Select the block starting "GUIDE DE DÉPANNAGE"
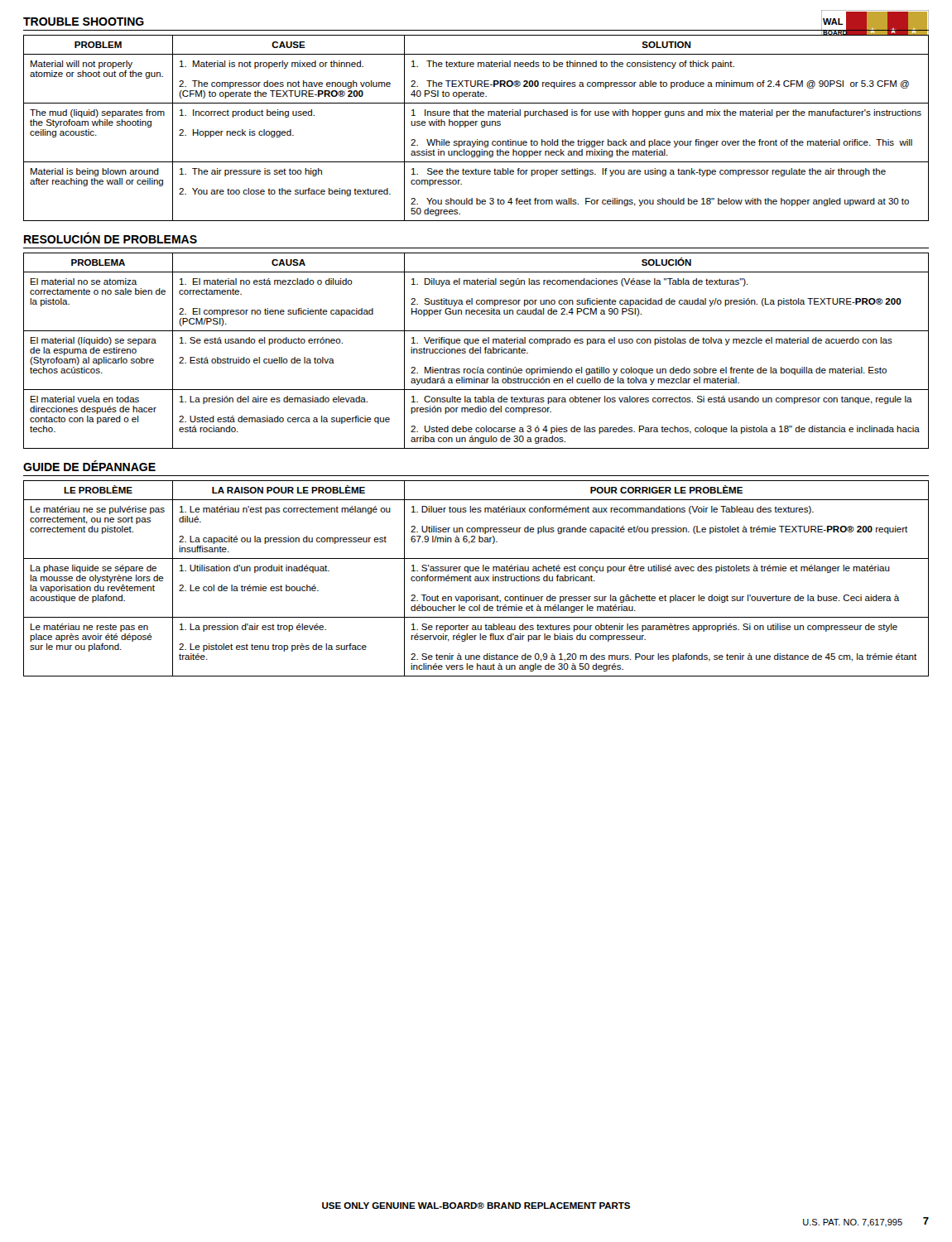Screen dimensions: 1242x952 pyautogui.click(x=89, y=467)
